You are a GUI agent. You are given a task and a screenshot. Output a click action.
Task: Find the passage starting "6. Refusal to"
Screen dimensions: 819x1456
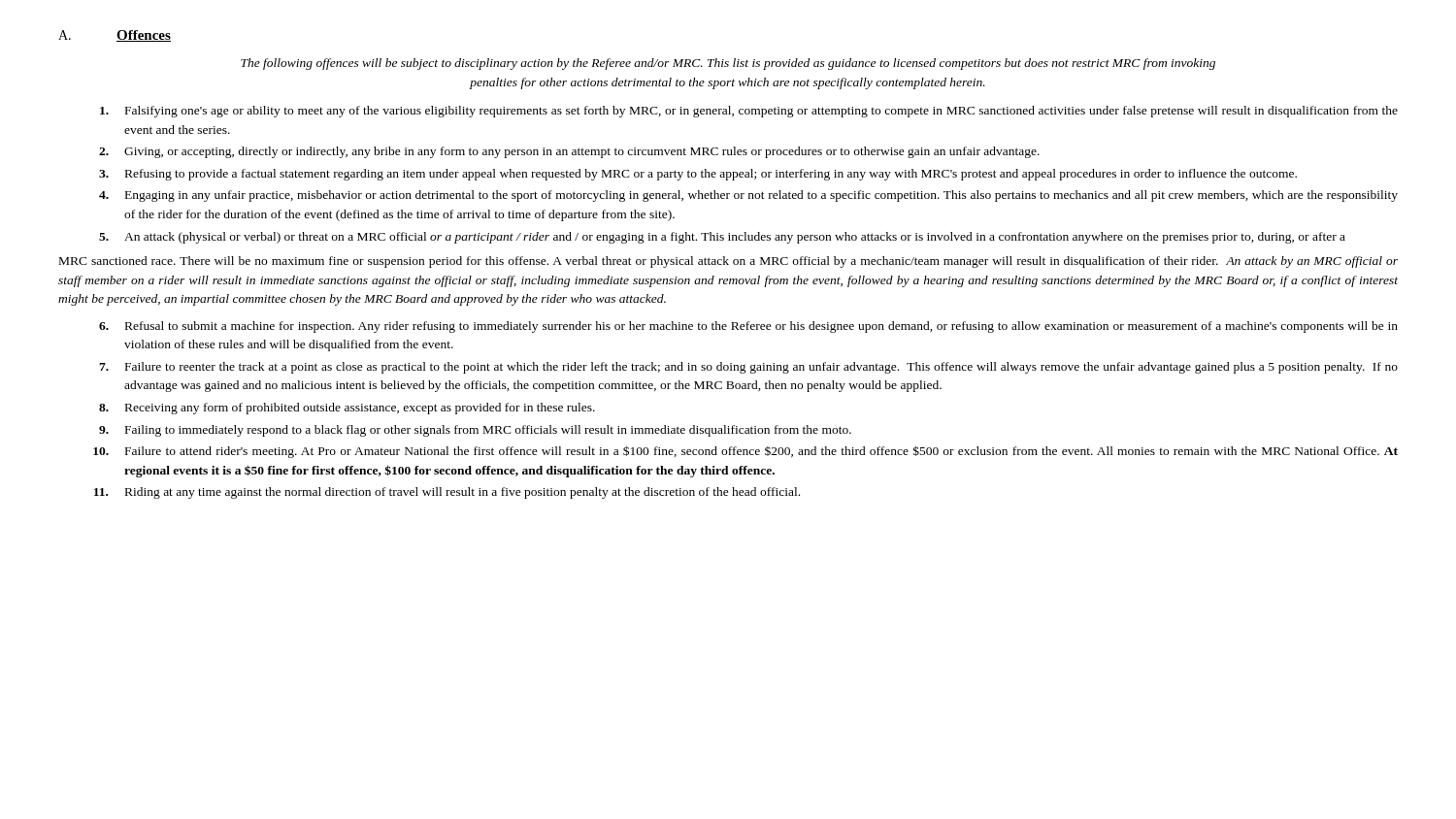[x=728, y=335]
